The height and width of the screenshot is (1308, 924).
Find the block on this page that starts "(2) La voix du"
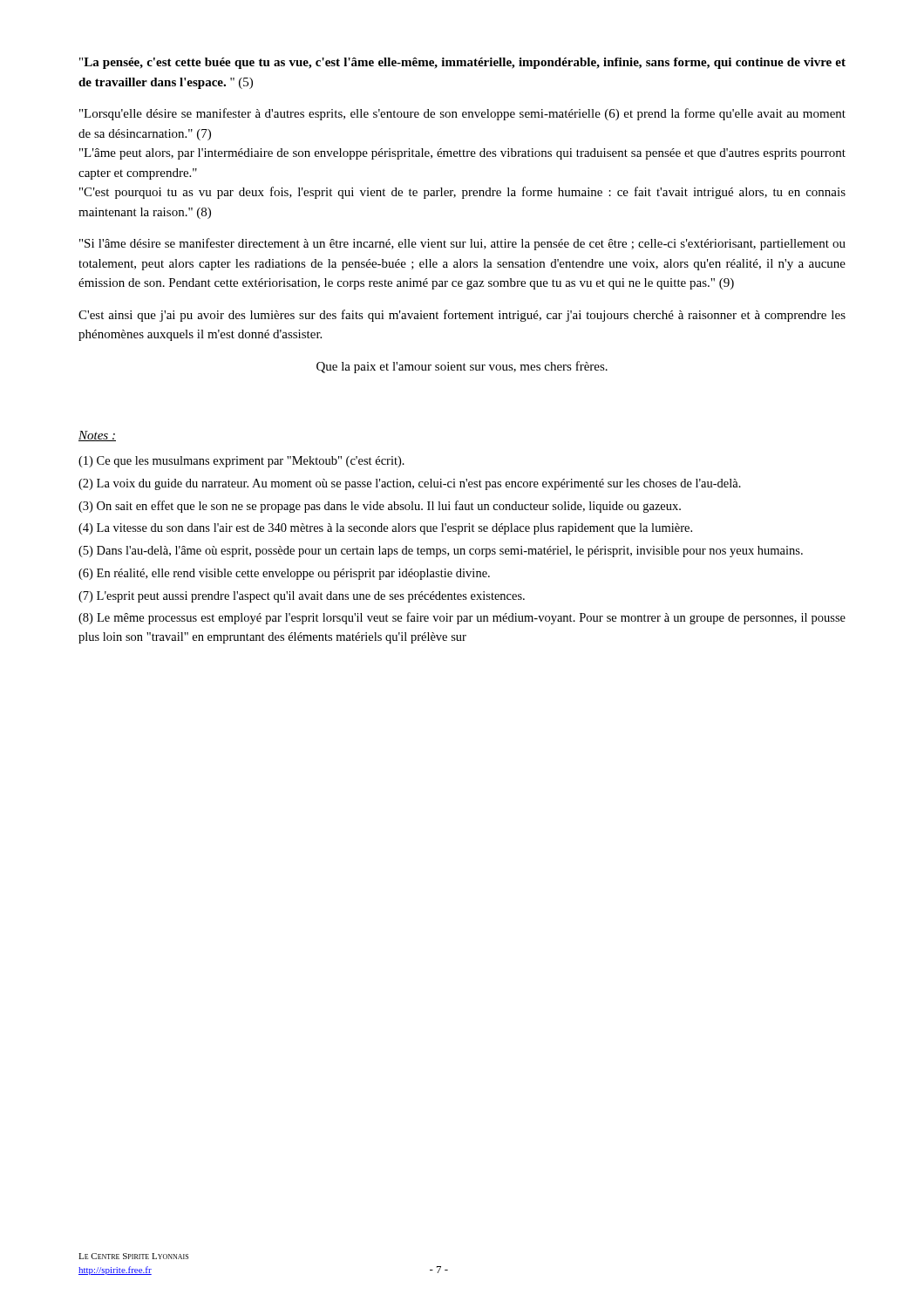410,483
